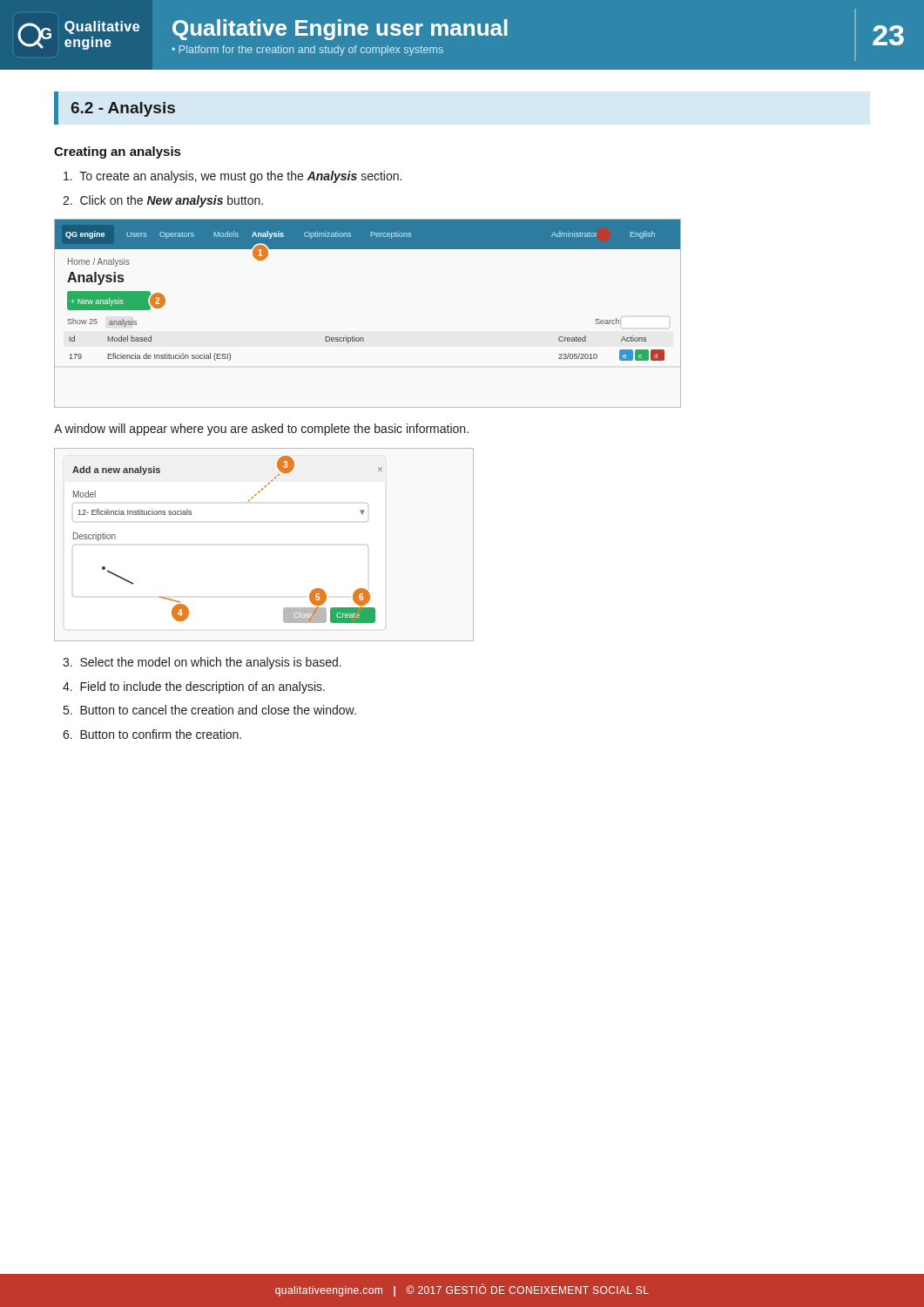Select the region starting "A window will appear where"
This screenshot has width=924, height=1307.
point(262,429)
